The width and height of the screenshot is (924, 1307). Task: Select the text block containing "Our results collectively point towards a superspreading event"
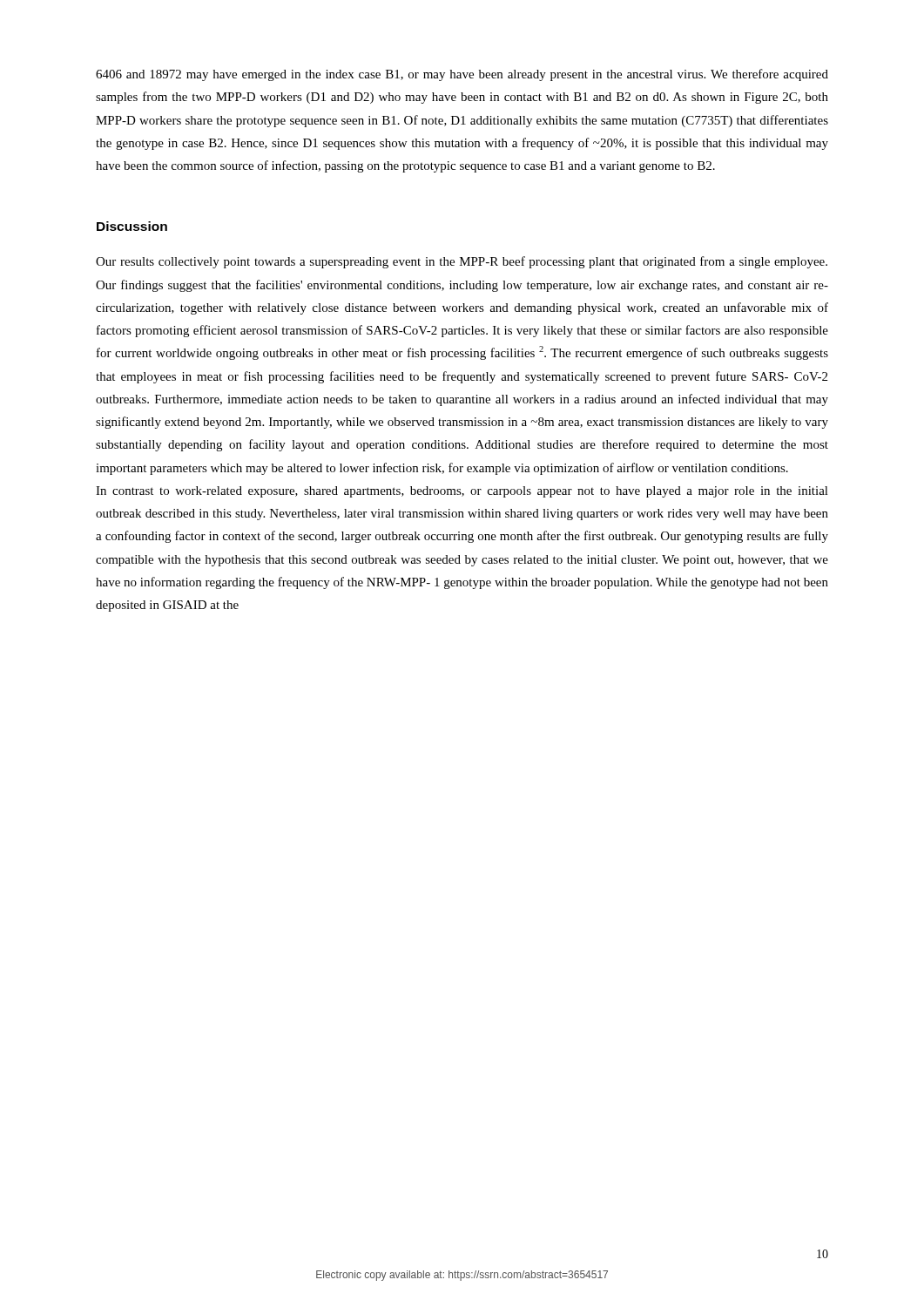pos(462,365)
